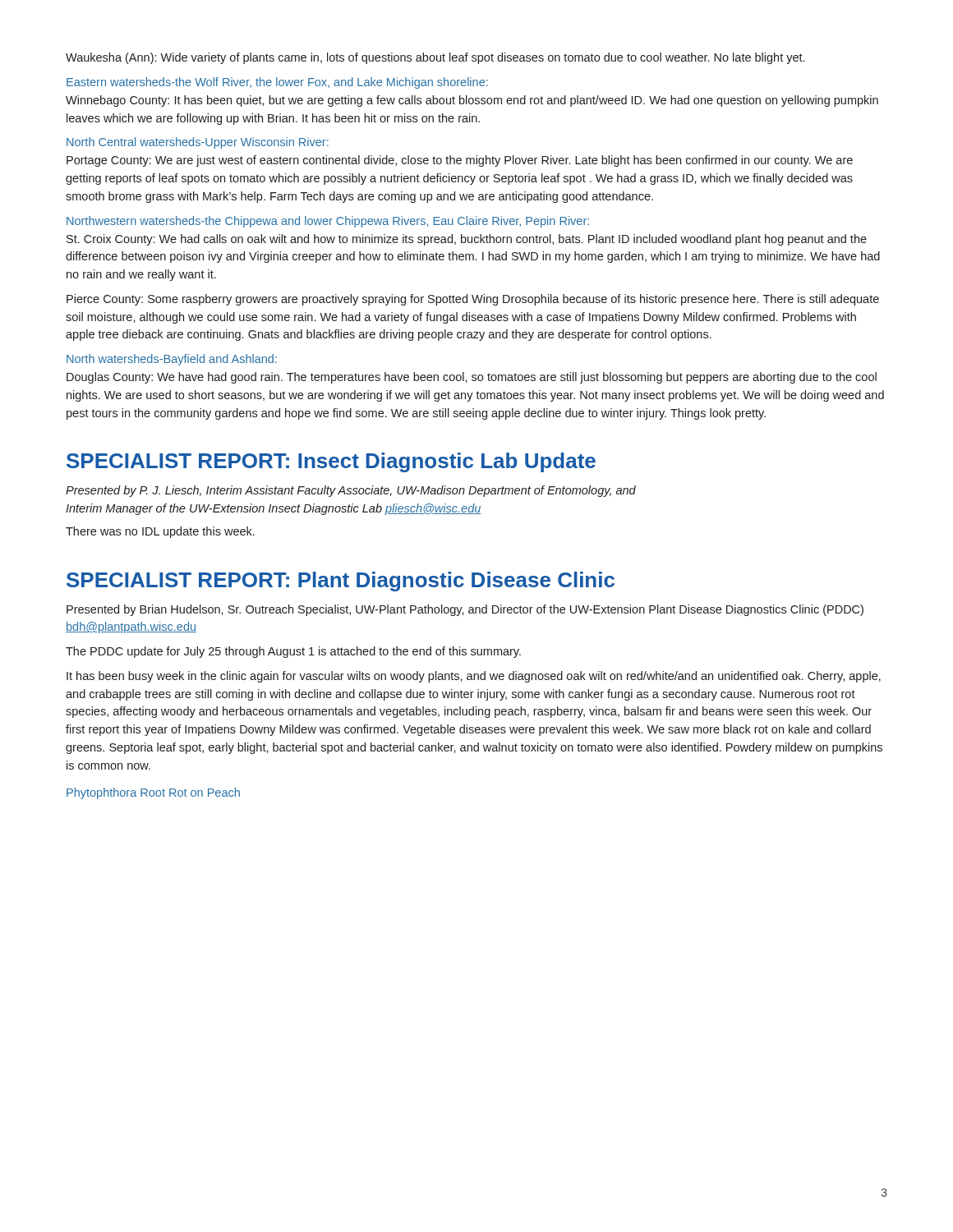Select the text block with the text "Presented by P. J."
The width and height of the screenshot is (953, 1232).
click(351, 499)
